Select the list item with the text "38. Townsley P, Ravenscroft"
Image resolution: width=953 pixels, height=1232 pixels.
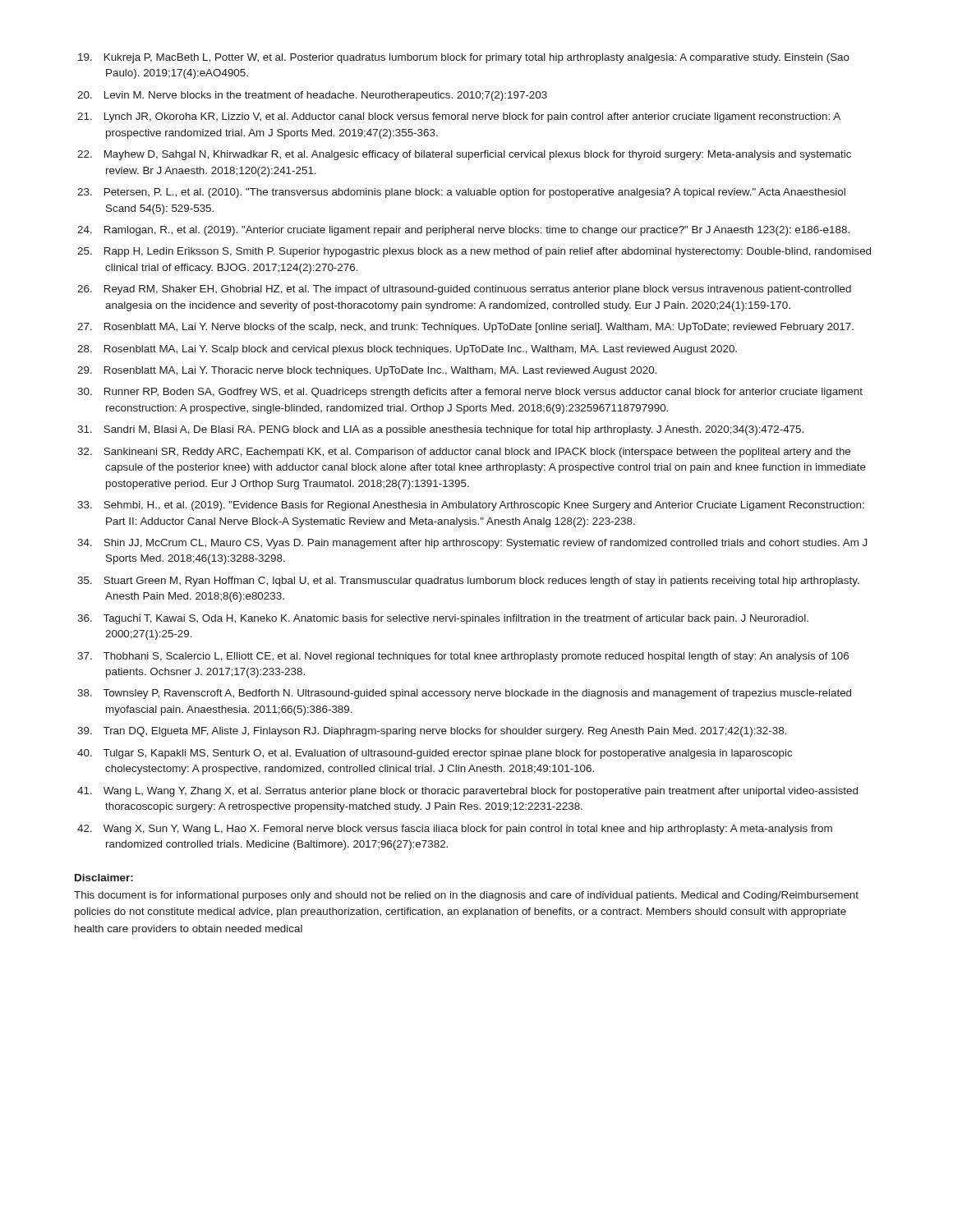491,701
